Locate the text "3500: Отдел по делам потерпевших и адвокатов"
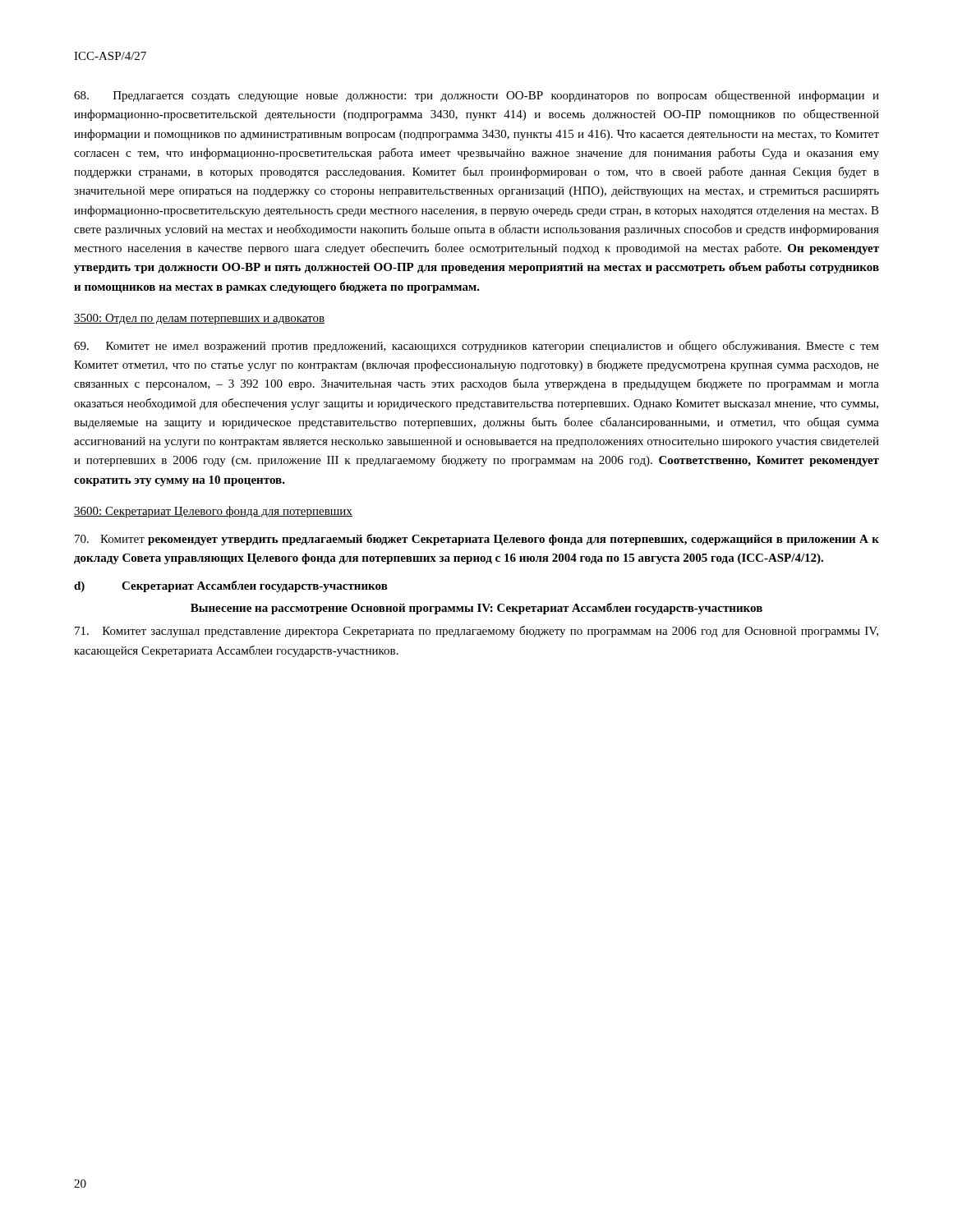The width and height of the screenshot is (953, 1232). click(x=199, y=318)
